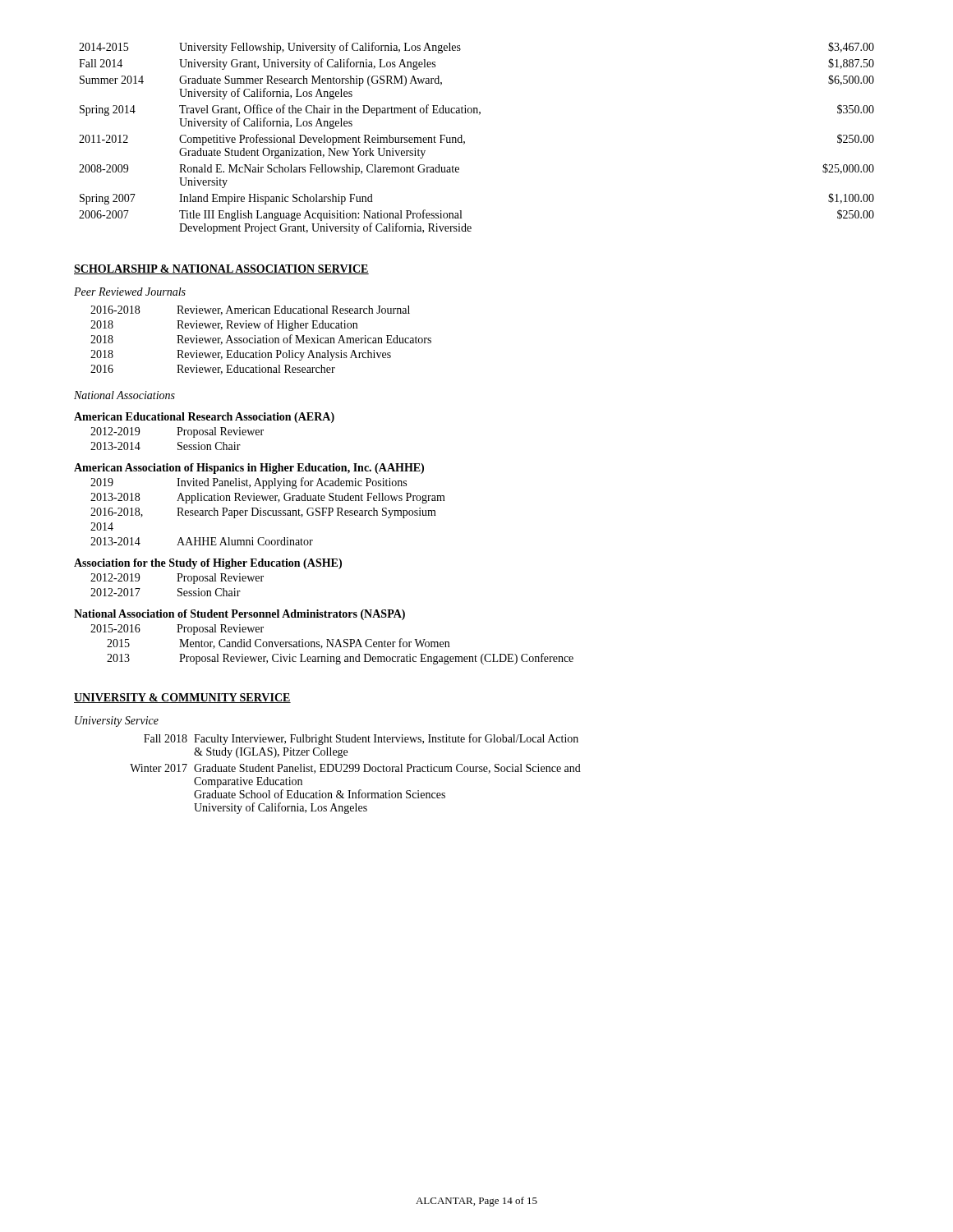
Task: Click on the text block starting "SCHOLARSHIP & NATIONAL ASSOCIATION SERVICE"
Action: tap(221, 269)
